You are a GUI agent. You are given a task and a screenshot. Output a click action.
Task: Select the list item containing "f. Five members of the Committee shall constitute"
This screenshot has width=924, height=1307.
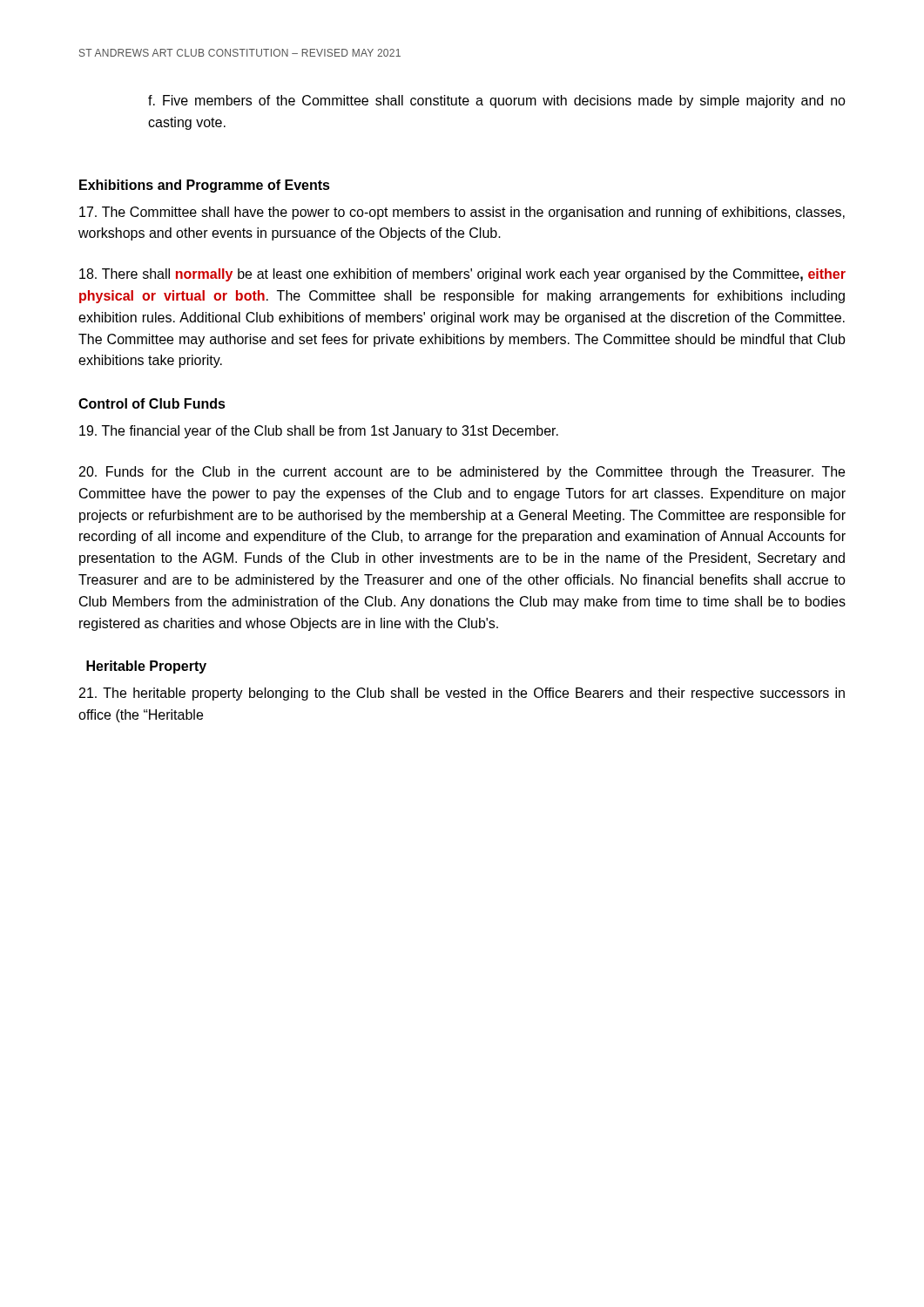pos(497,111)
